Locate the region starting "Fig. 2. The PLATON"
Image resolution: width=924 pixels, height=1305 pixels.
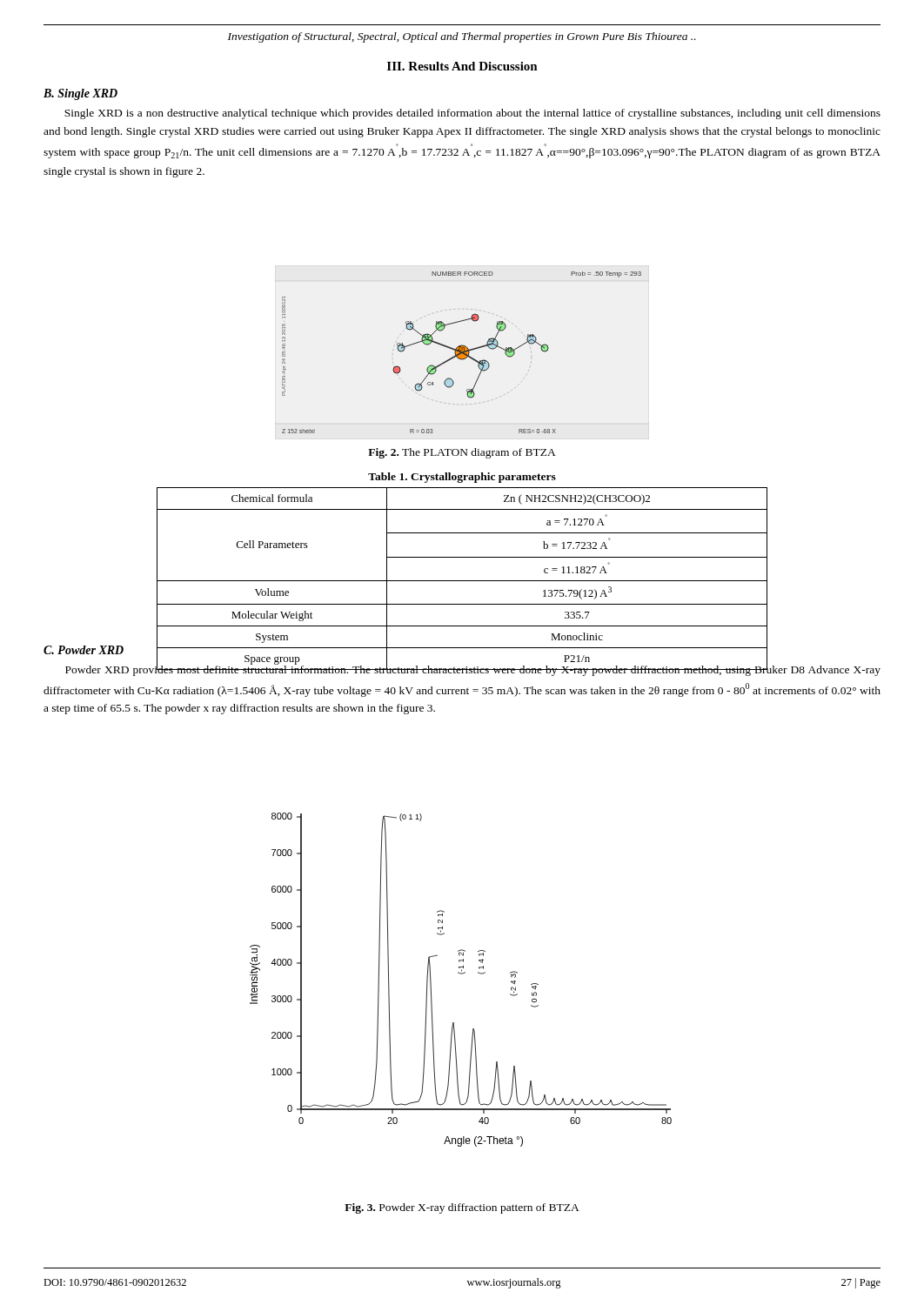[x=462, y=452]
